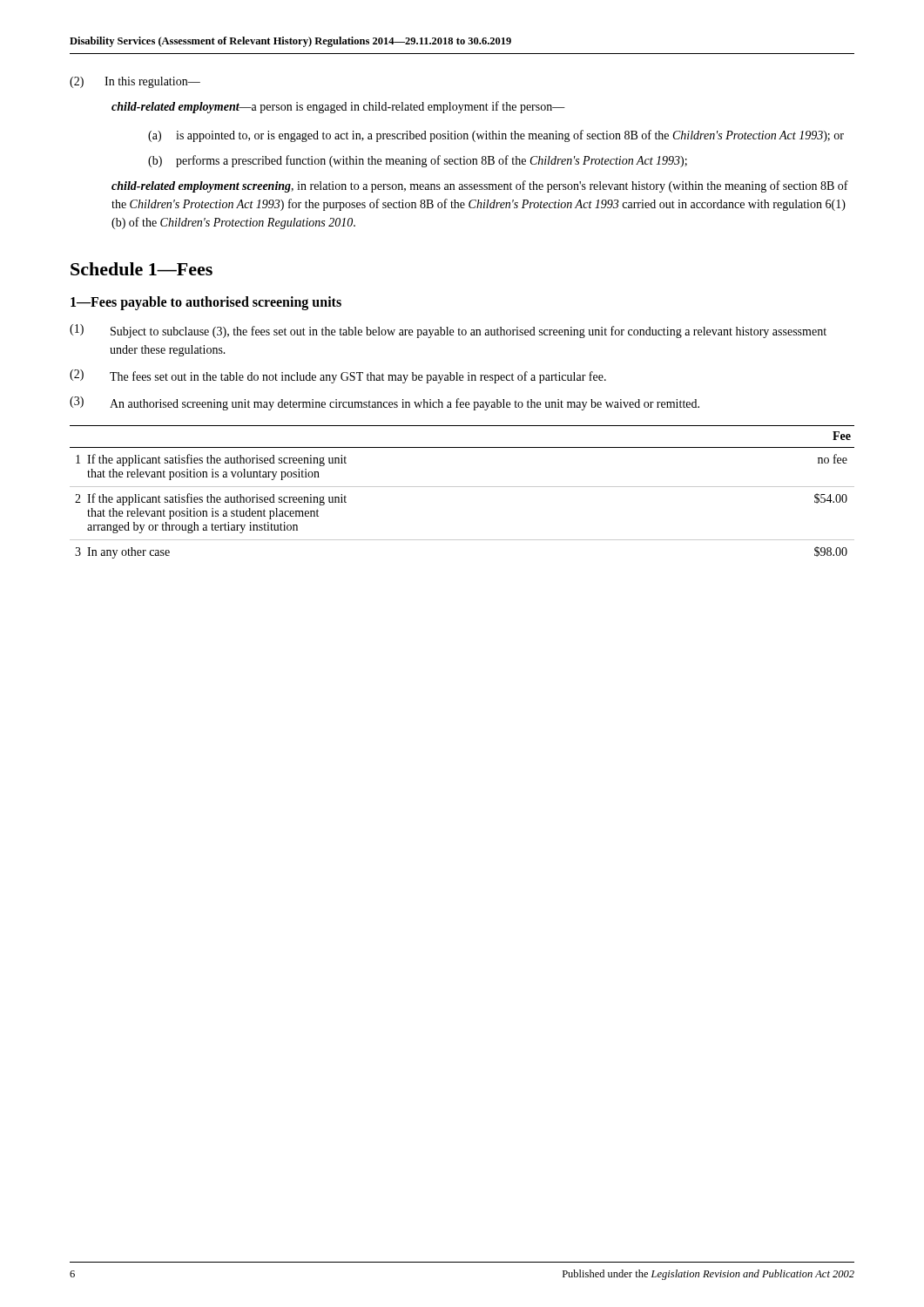Image resolution: width=924 pixels, height=1307 pixels.
Task: Where does it say "Schedule 1—Fees"?
Action: [141, 269]
